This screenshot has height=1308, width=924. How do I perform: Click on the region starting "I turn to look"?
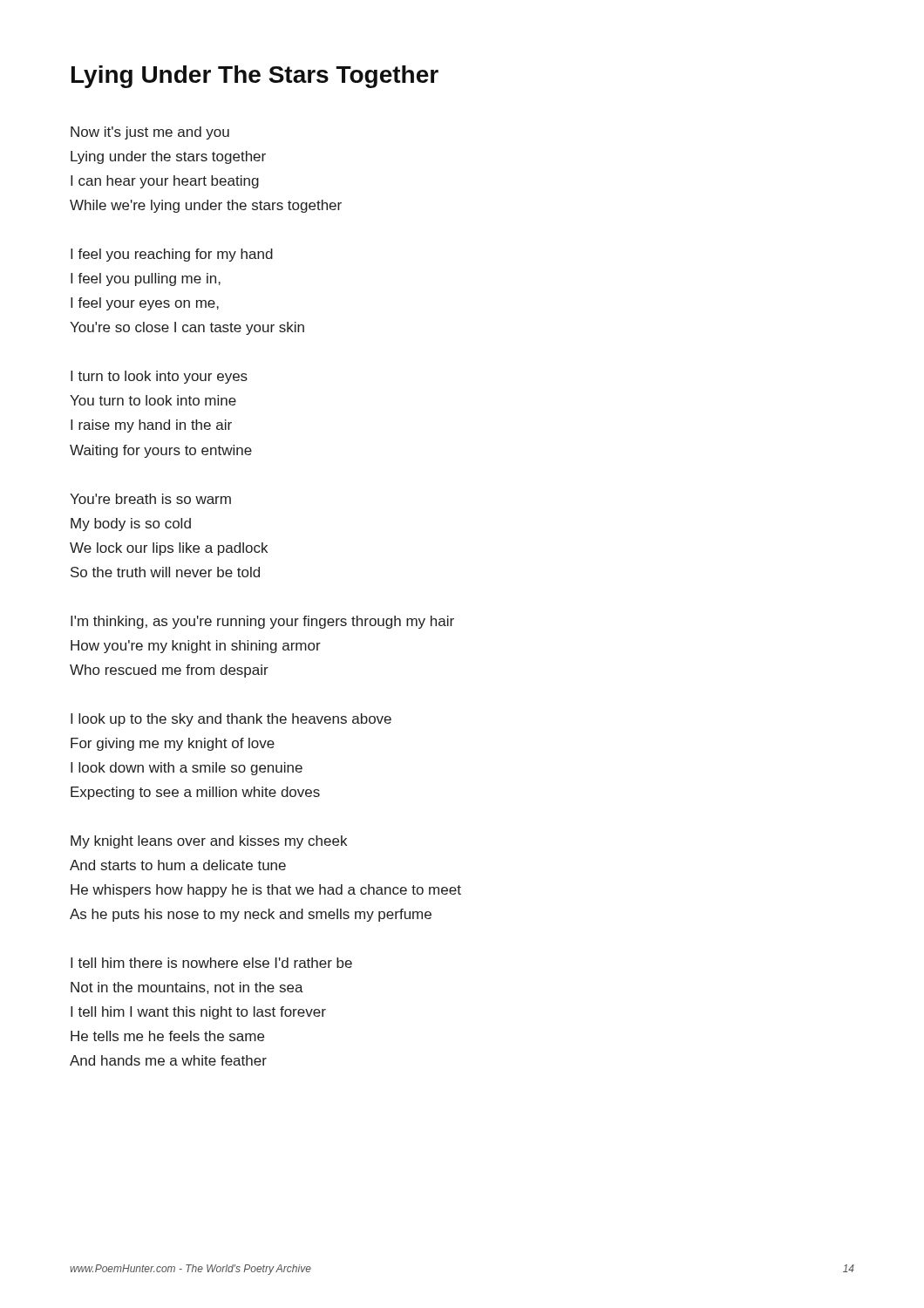tap(159, 377)
